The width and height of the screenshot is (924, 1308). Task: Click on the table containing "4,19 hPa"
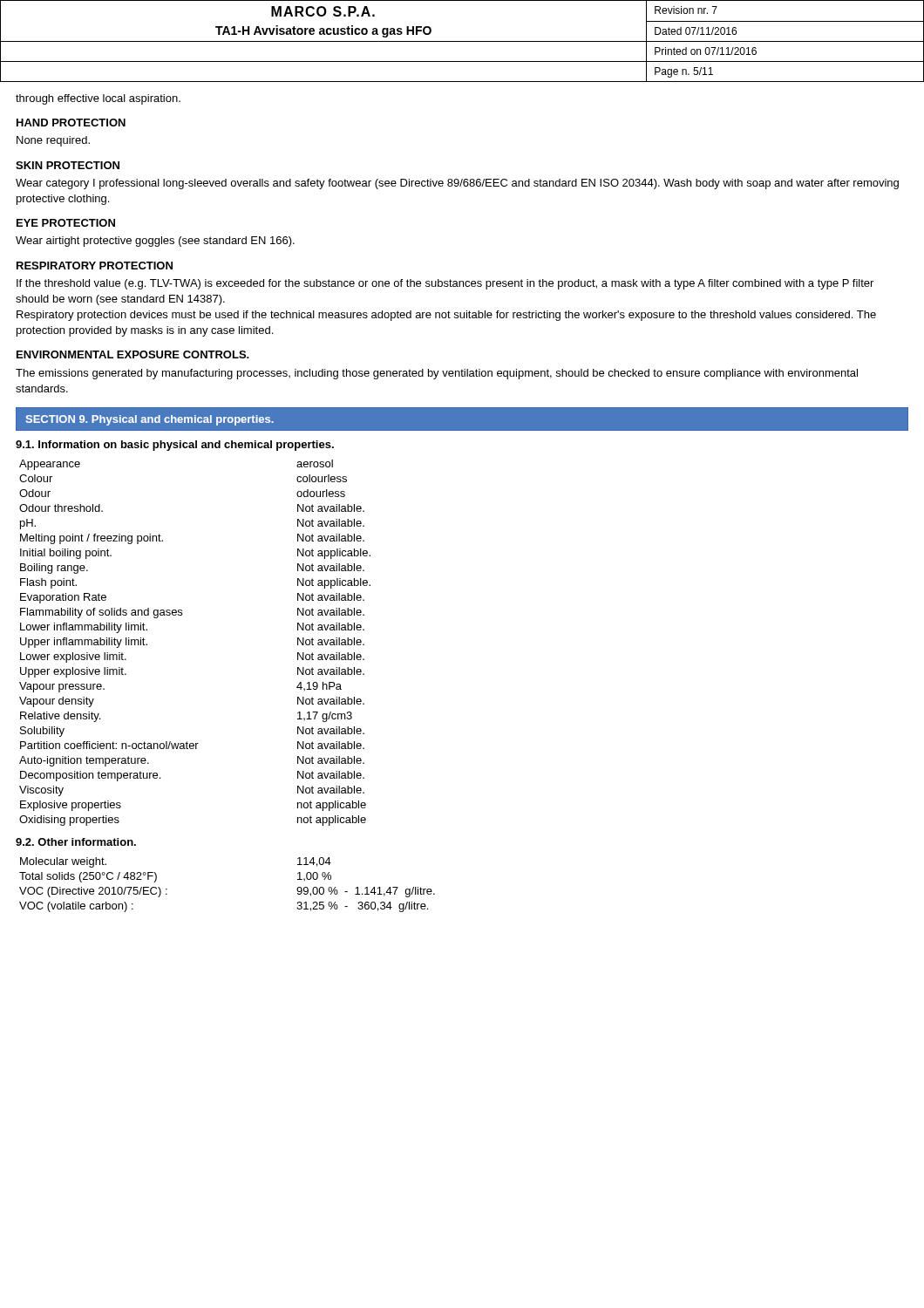coord(462,641)
